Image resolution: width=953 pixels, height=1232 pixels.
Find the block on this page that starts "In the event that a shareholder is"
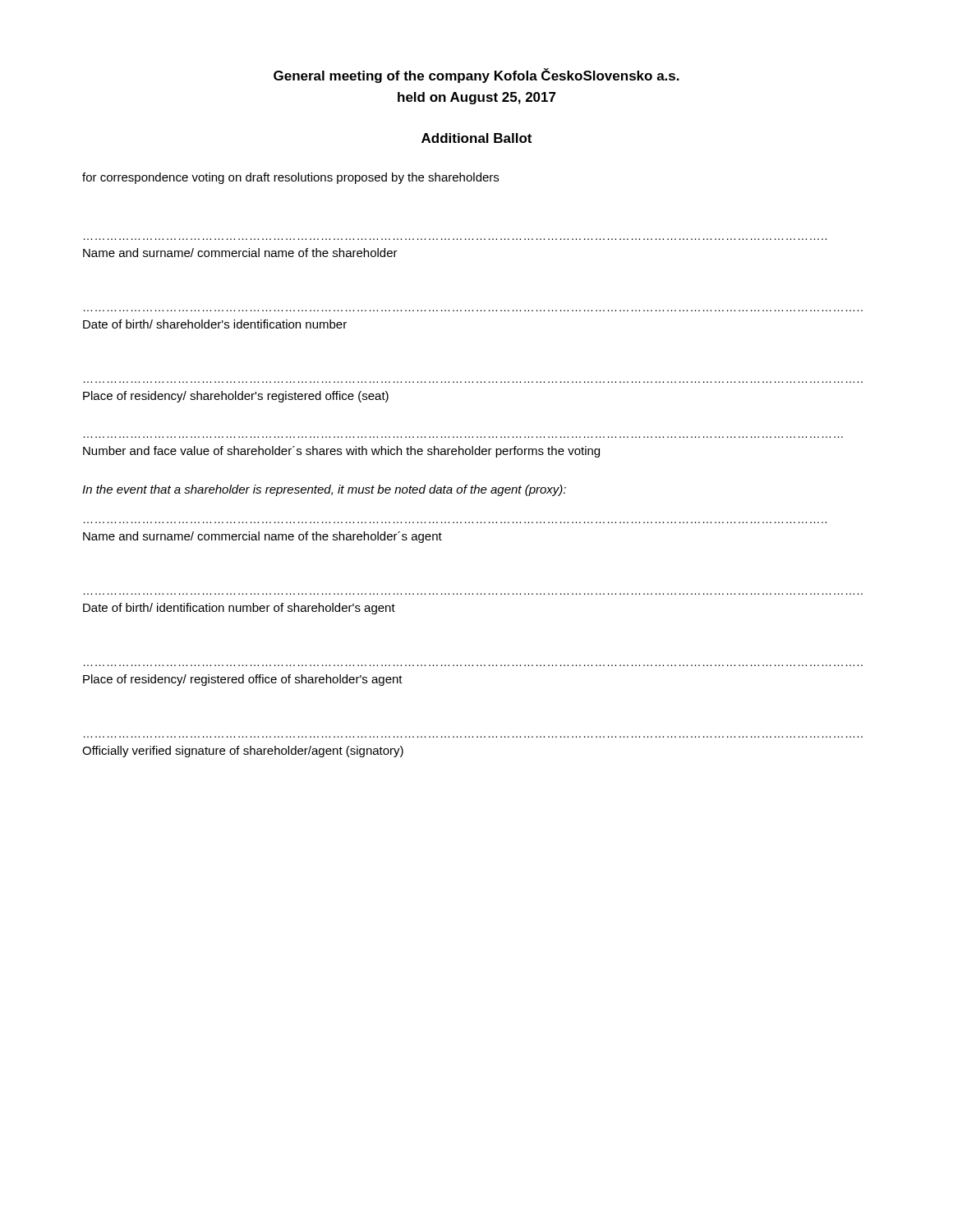click(x=324, y=489)
